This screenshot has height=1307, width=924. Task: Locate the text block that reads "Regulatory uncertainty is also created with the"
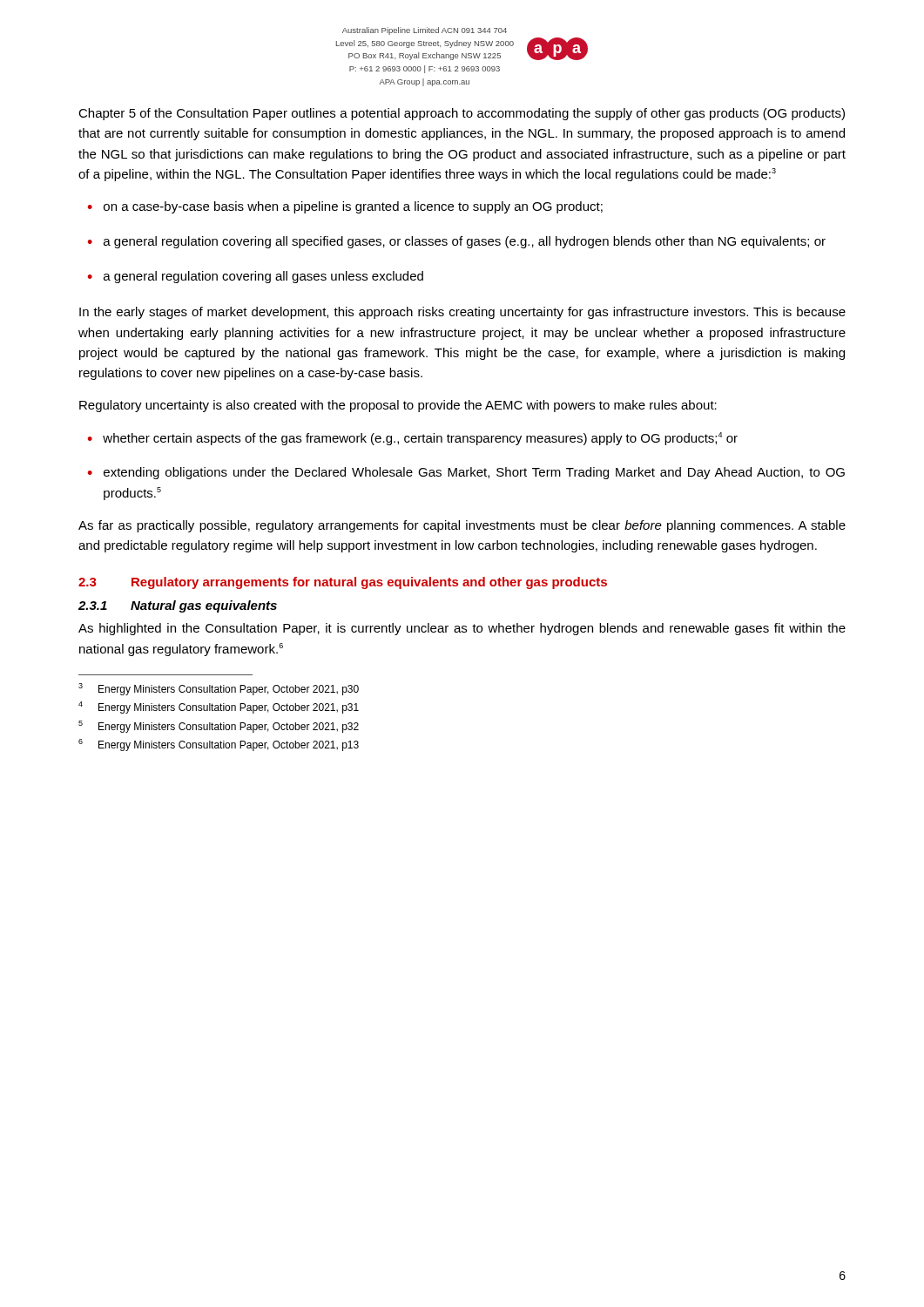coord(398,405)
